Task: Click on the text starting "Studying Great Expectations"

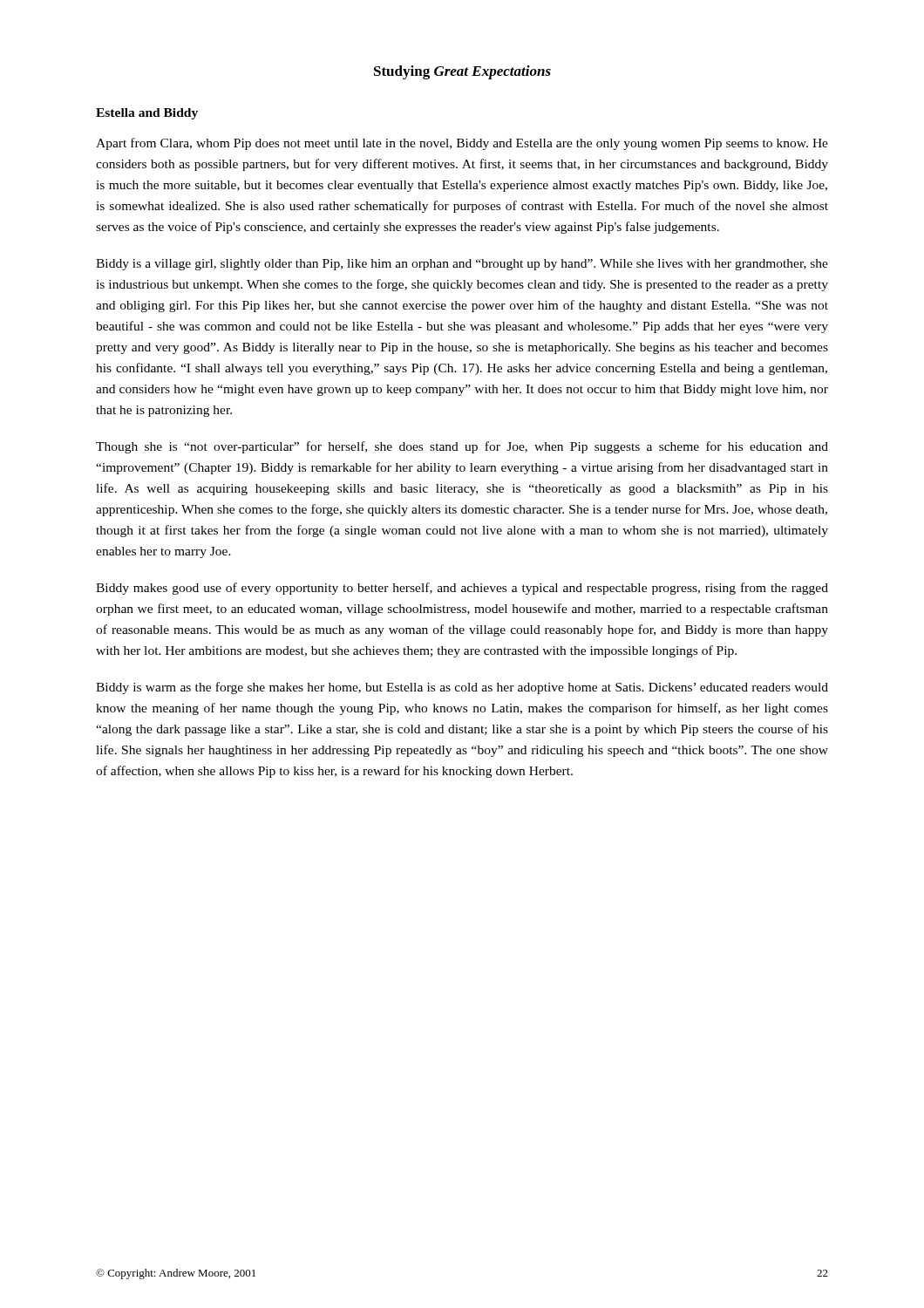Action: click(462, 71)
